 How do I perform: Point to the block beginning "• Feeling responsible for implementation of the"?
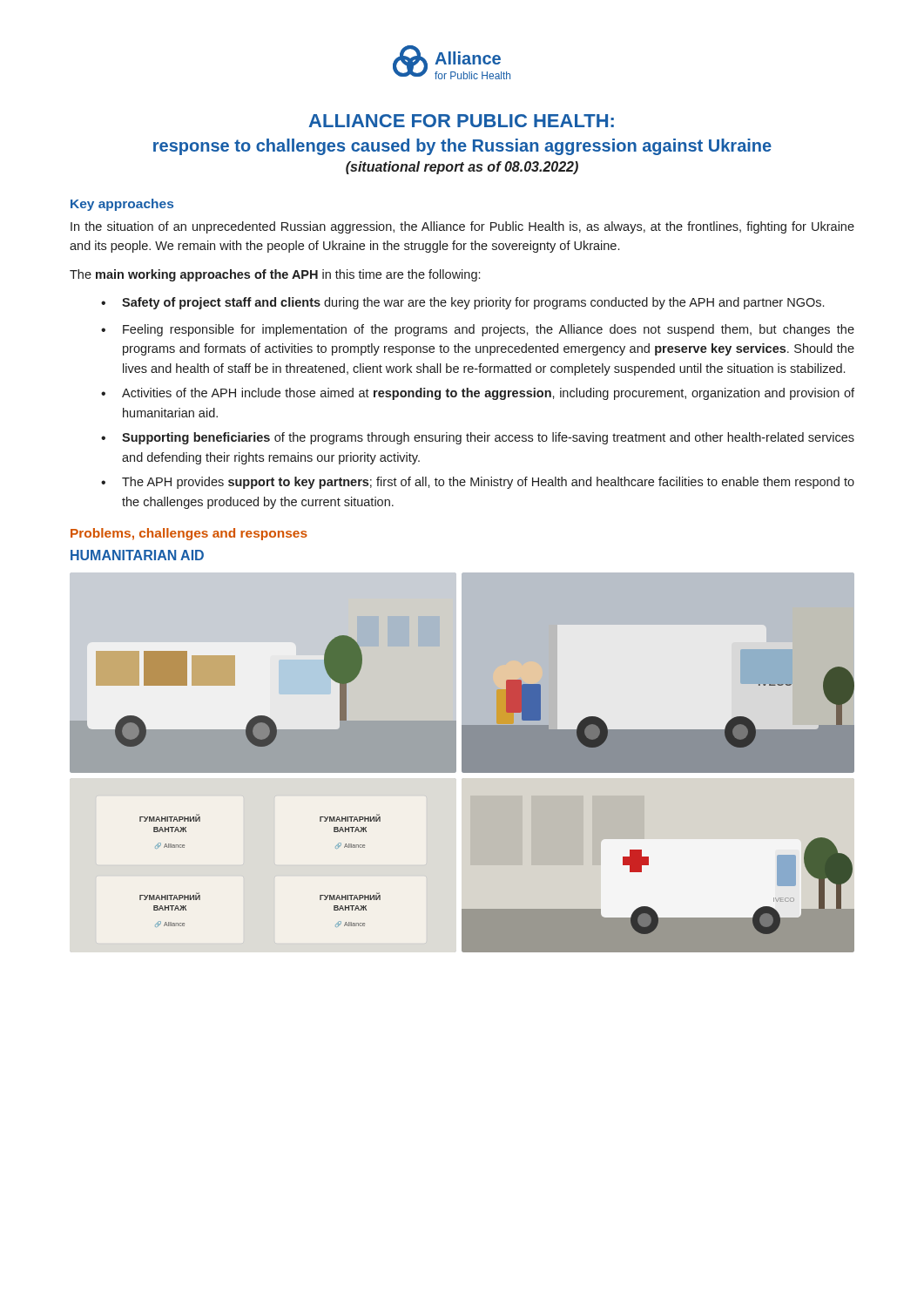coord(478,349)
